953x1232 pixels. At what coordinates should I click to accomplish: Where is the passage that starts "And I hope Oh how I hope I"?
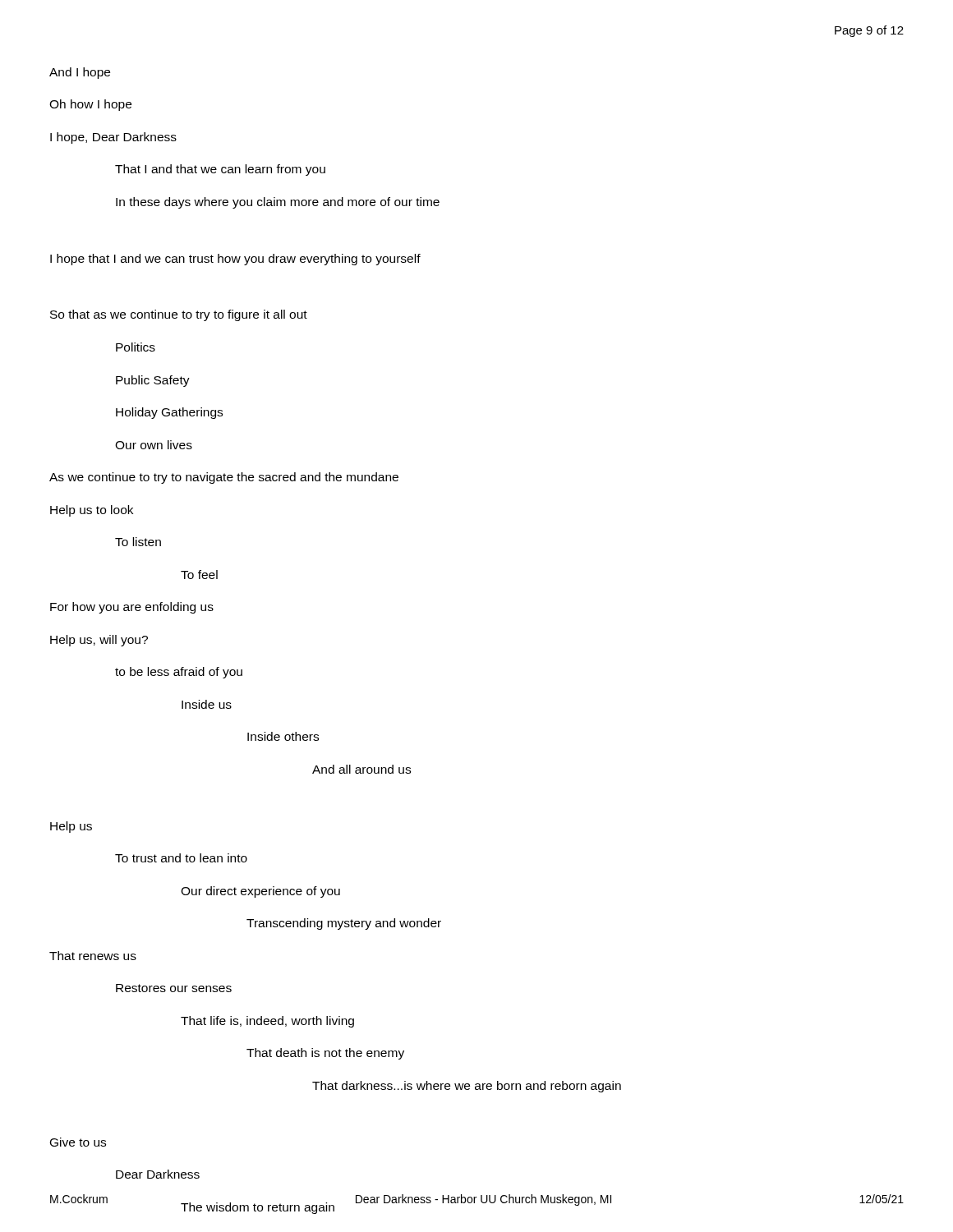80,73
